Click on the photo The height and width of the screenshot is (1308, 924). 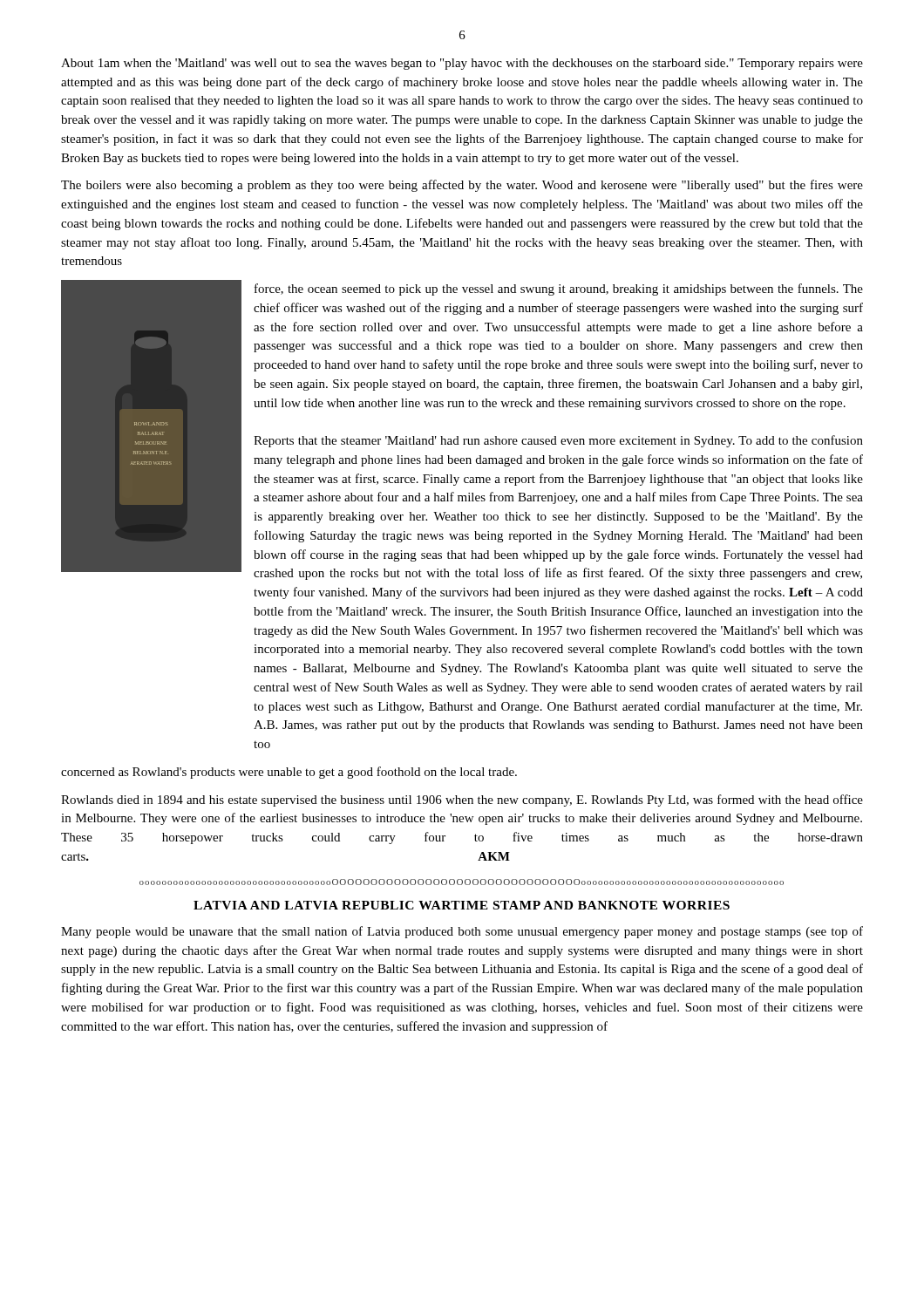[151, 426]
